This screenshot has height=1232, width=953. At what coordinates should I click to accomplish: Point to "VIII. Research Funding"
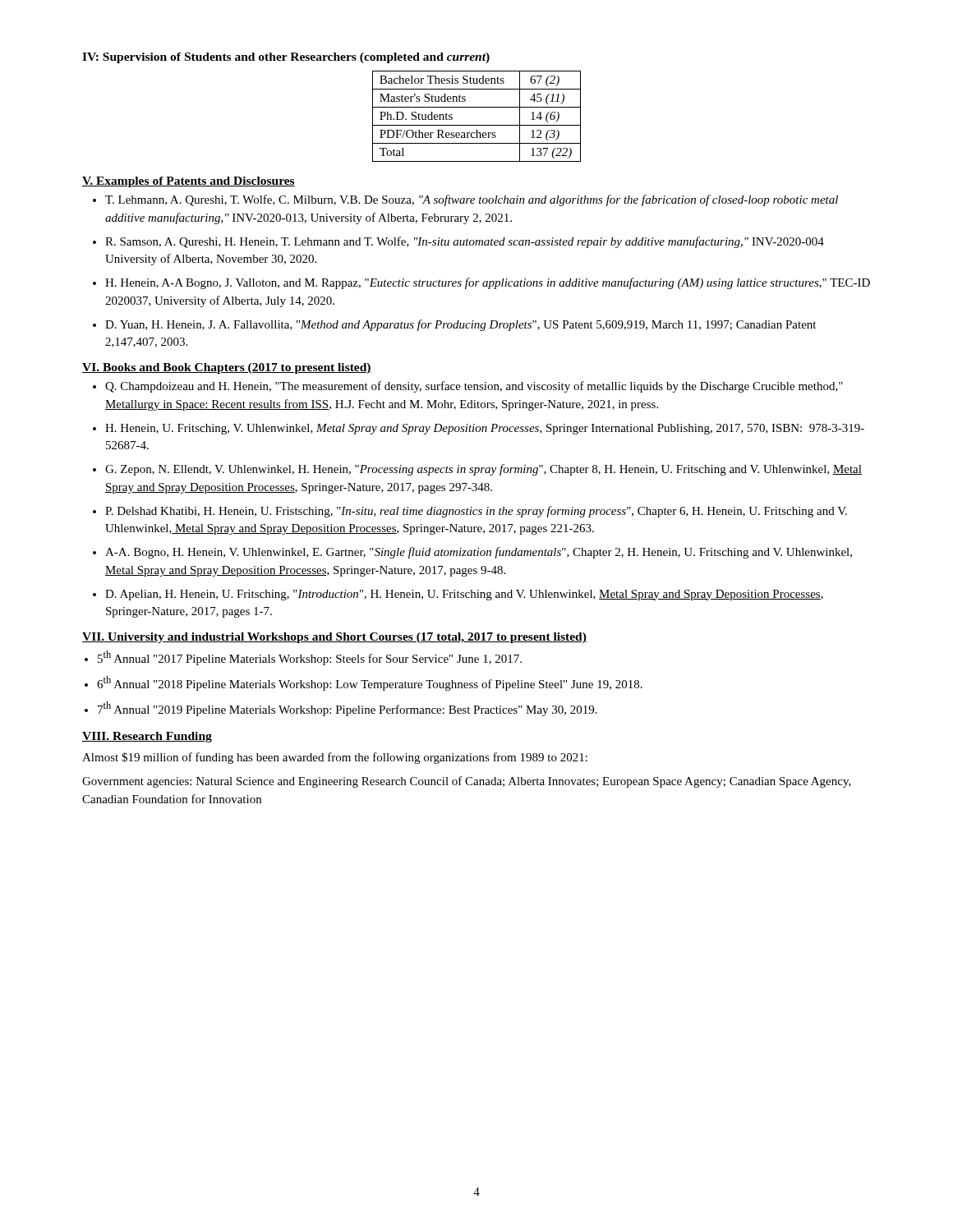pos(147,736)
